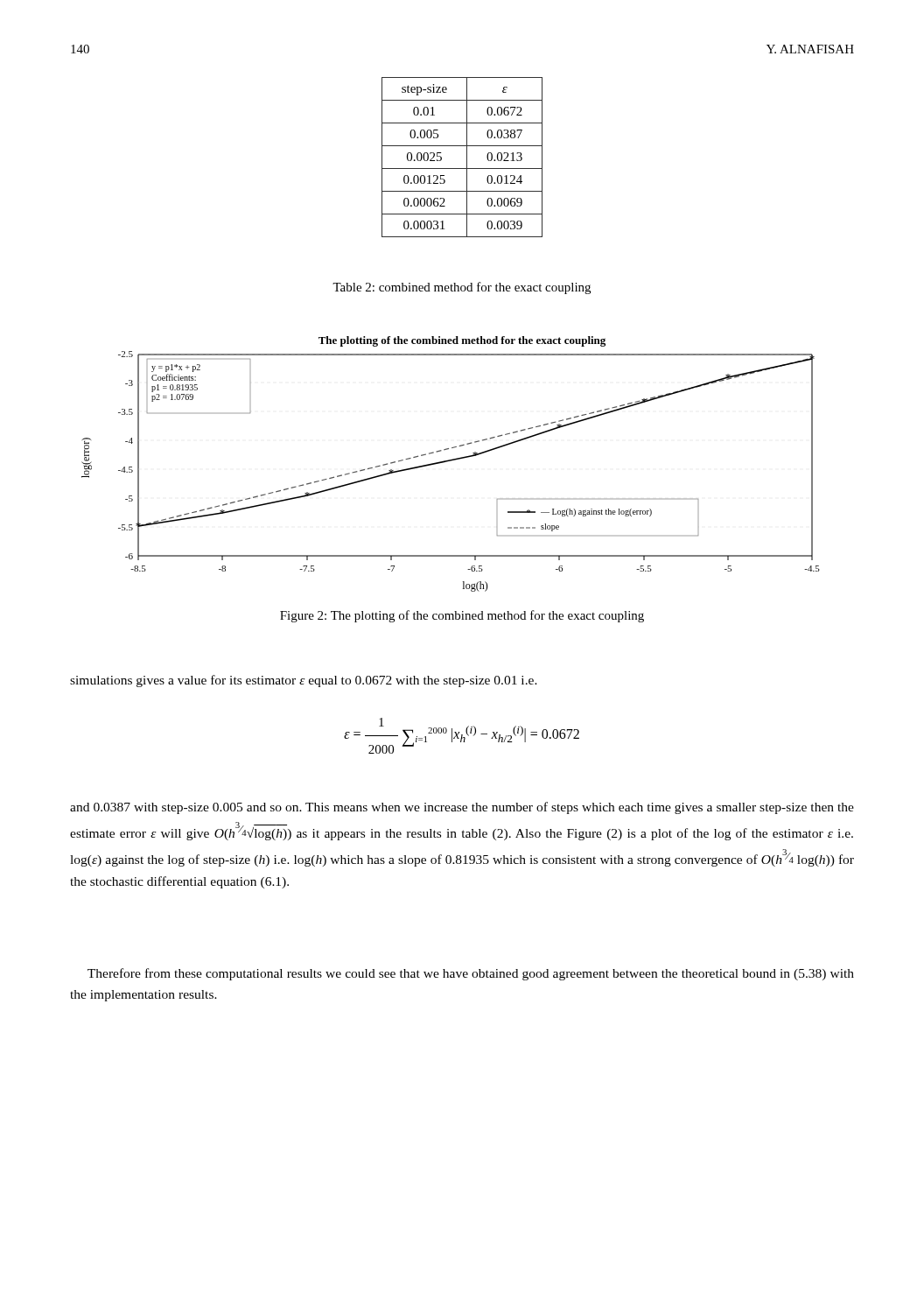The image size is (924, 1313).
Task: Select the caption that reads "Figure 2: The plotting"
Action: click(462, 615)
